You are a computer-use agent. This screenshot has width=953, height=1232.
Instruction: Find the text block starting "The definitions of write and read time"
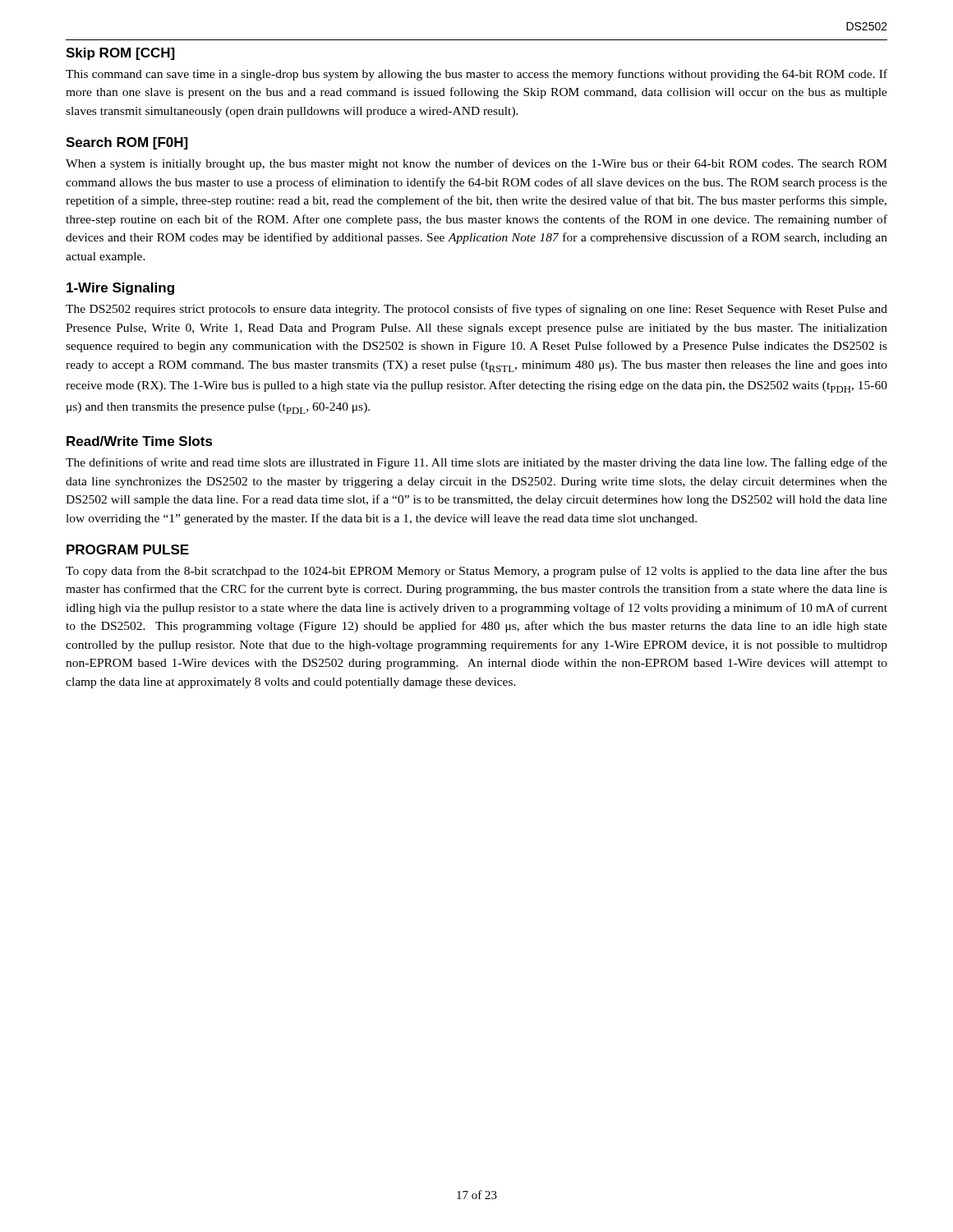tap(476, 490)
